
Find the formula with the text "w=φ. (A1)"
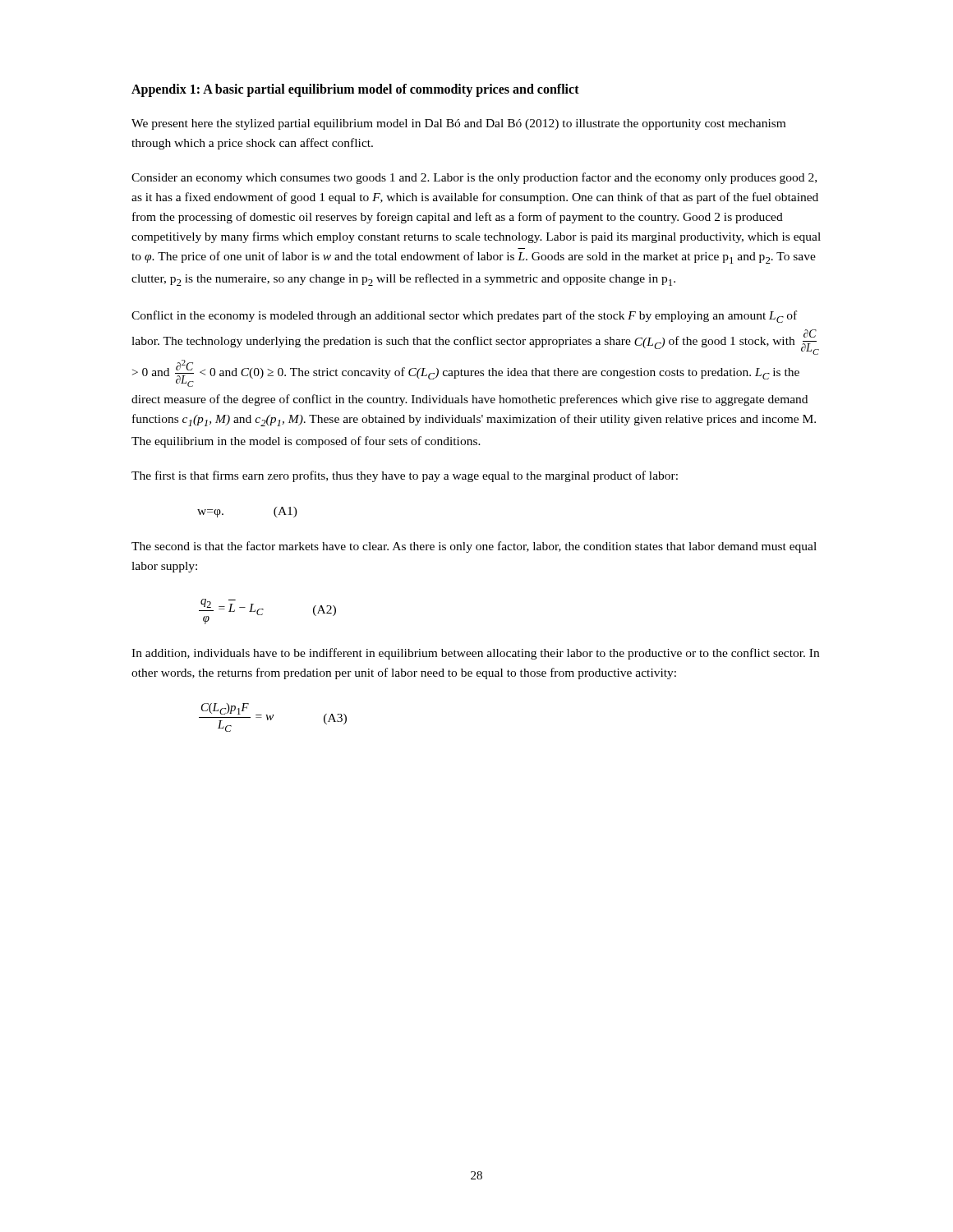217,512
